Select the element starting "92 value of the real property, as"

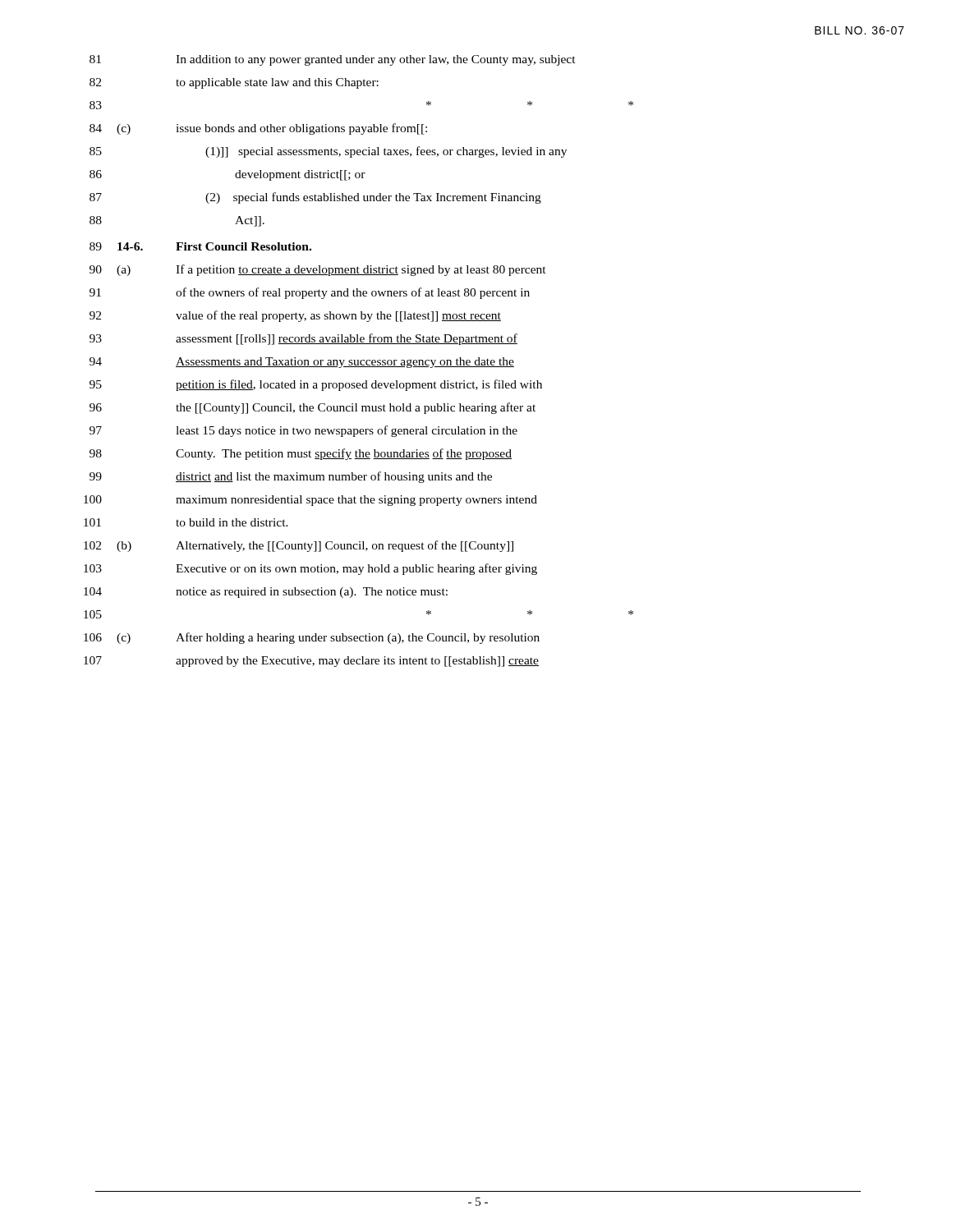click(478, 315)
